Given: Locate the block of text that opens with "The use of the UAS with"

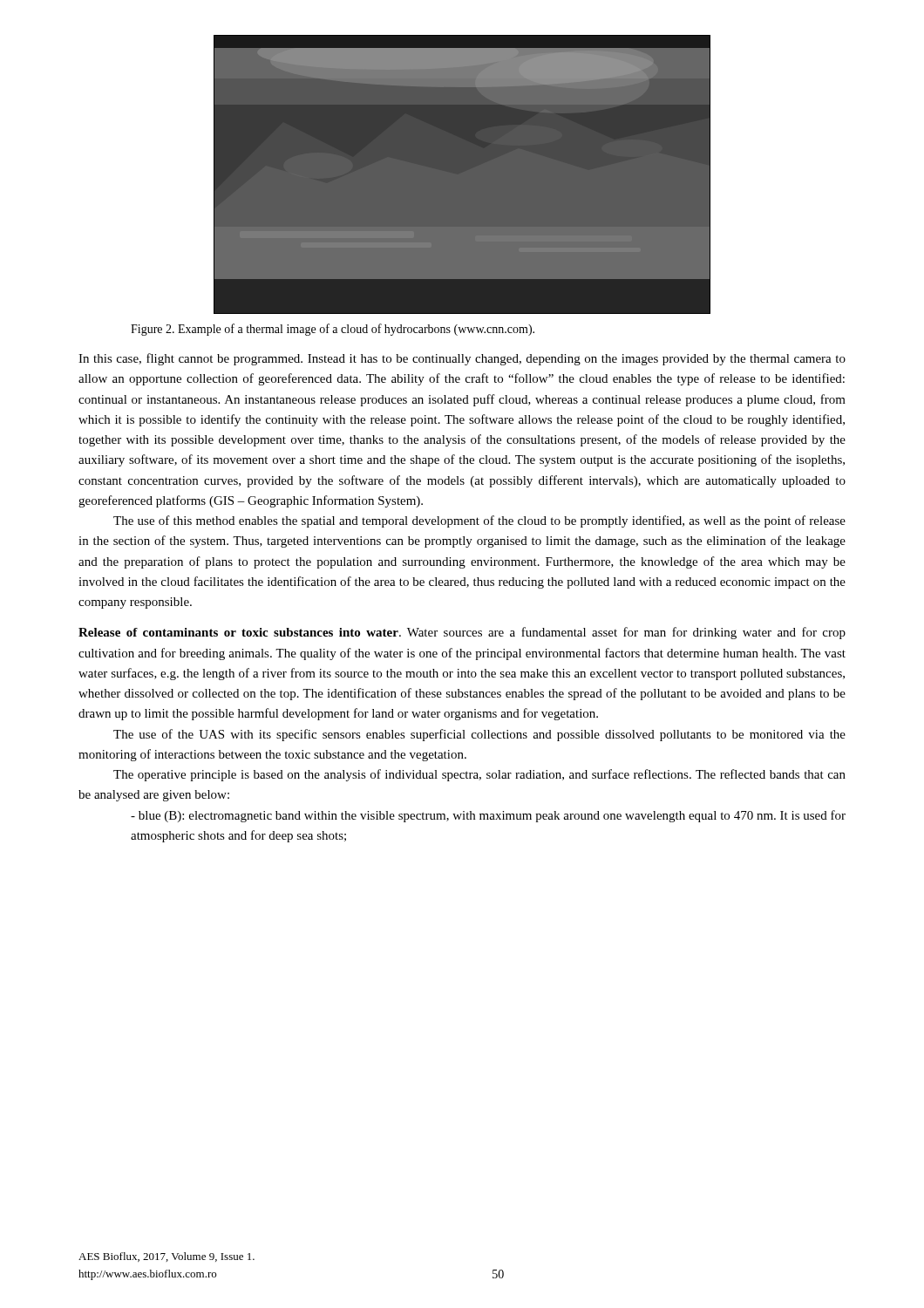Looking at the screenshot, I should tap(462, 745).
